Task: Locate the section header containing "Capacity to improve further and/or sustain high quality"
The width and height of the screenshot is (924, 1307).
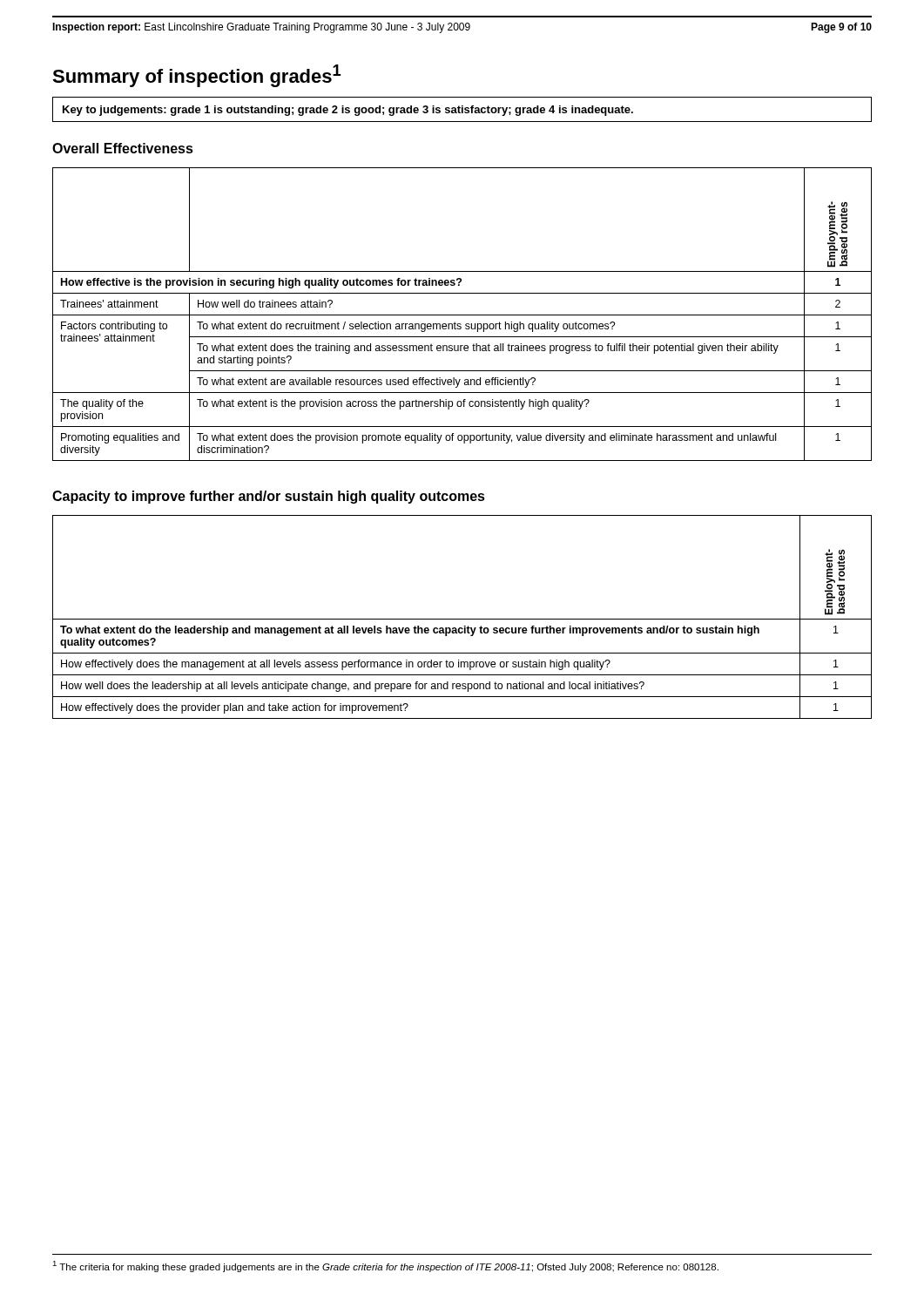Action: (x=462, y=497)
